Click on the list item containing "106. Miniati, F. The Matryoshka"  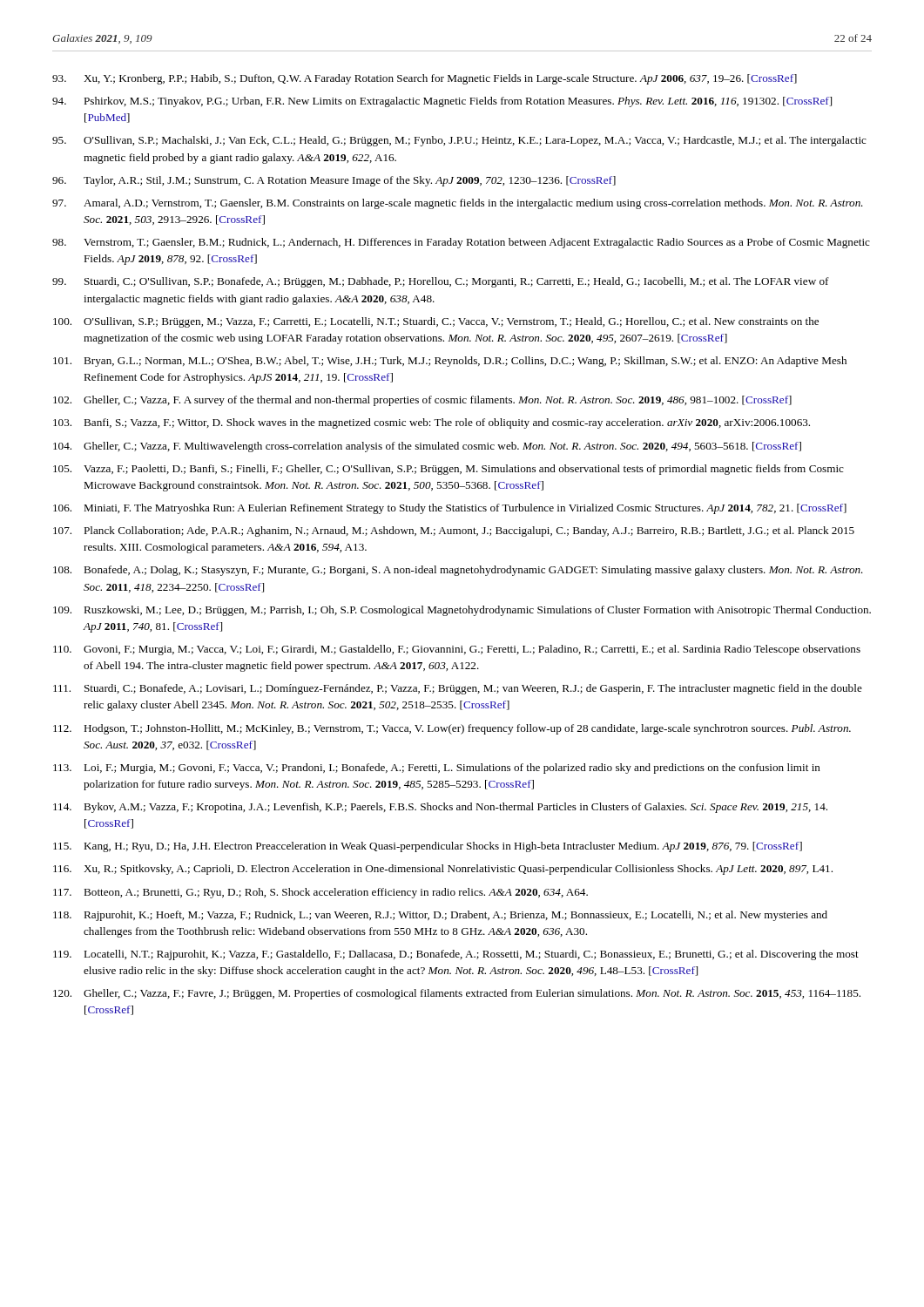(x=462, y=508)
